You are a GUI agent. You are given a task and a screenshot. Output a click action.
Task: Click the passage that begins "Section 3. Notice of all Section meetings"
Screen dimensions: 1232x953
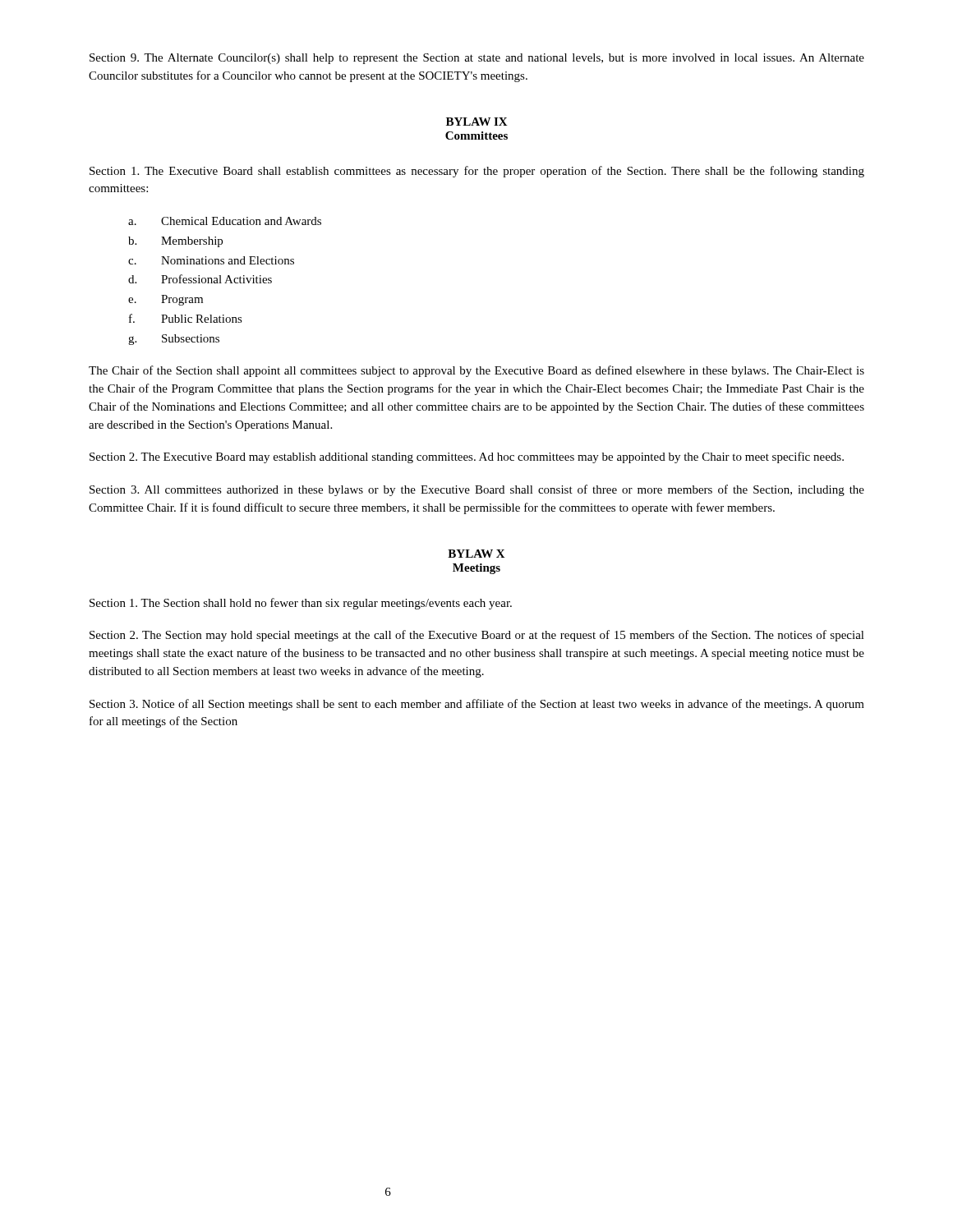[x=476, y=712]
